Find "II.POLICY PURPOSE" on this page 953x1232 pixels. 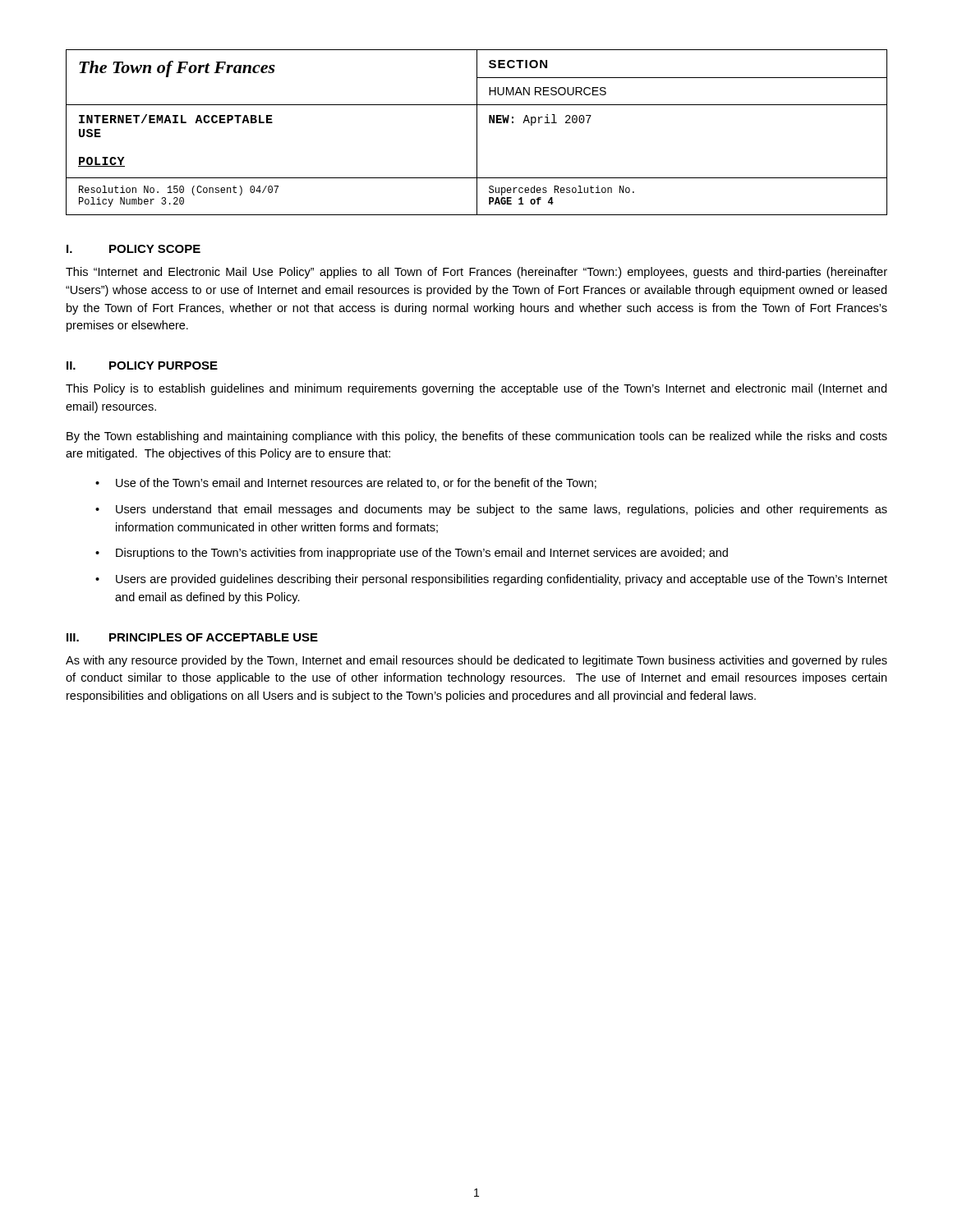click(142, 365)
